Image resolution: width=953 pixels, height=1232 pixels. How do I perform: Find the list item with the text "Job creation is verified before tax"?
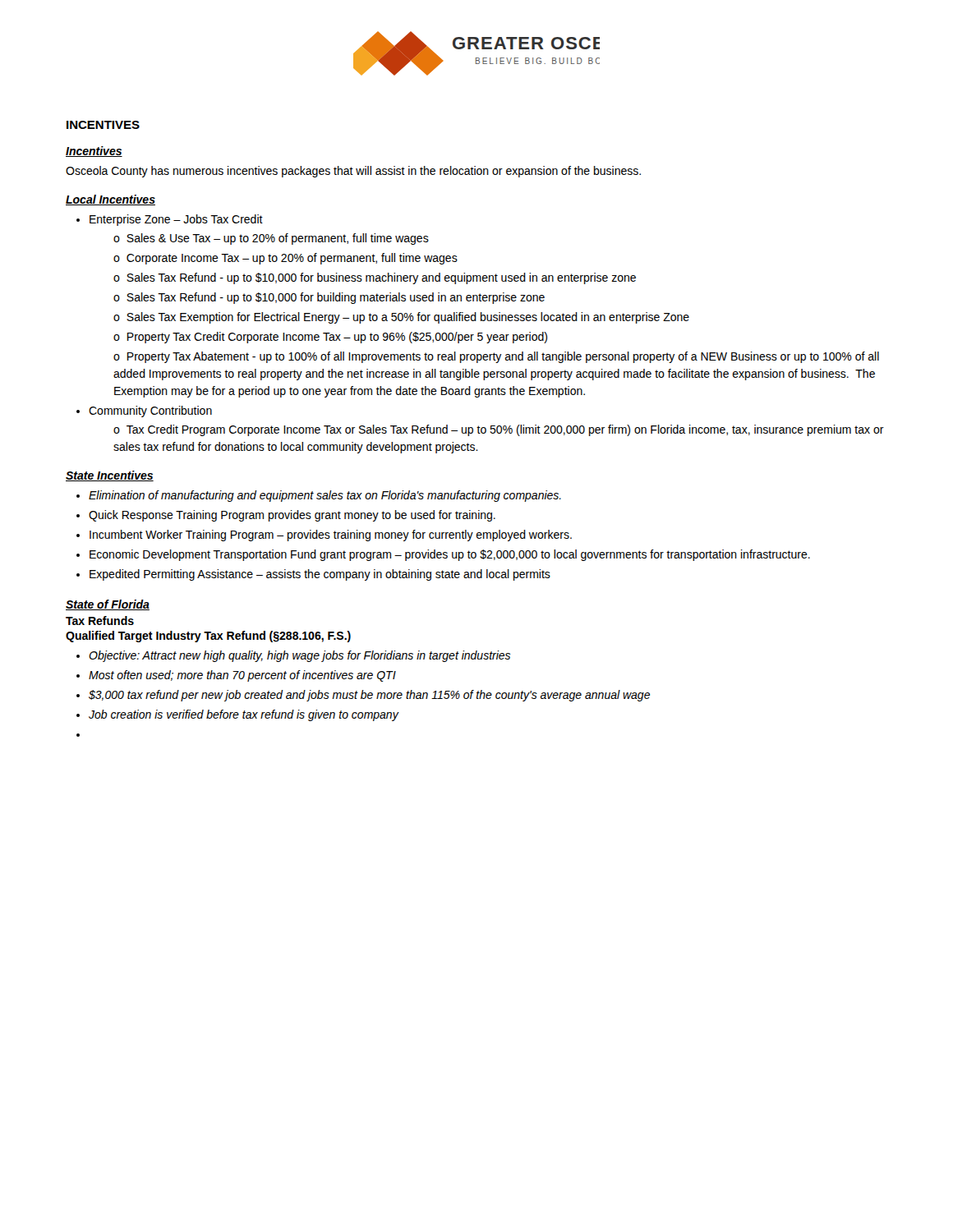pyautogui.click(x=243, y=715)
